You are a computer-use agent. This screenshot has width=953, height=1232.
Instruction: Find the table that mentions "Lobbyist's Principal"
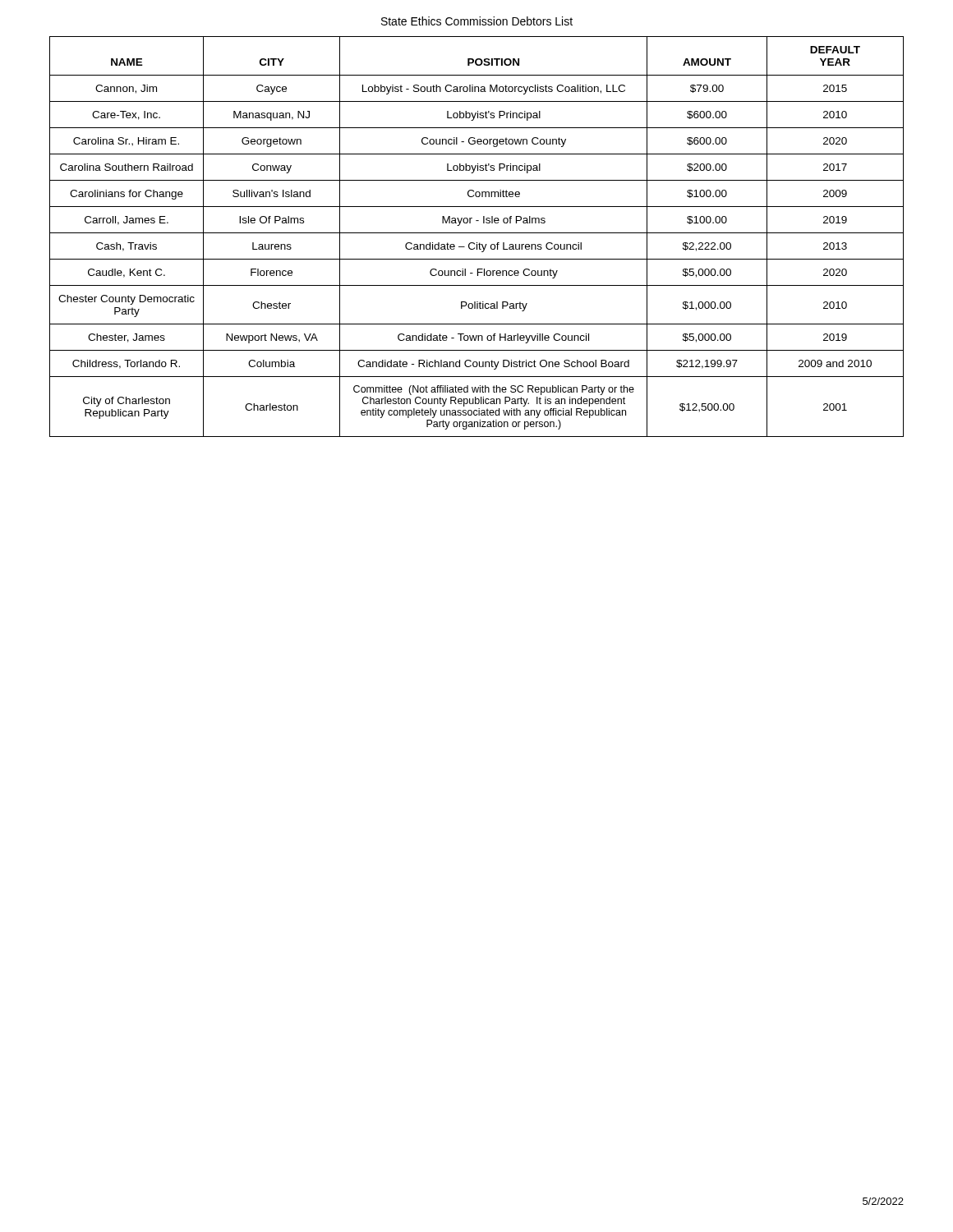pyautogui.click(x=476, y=237)
